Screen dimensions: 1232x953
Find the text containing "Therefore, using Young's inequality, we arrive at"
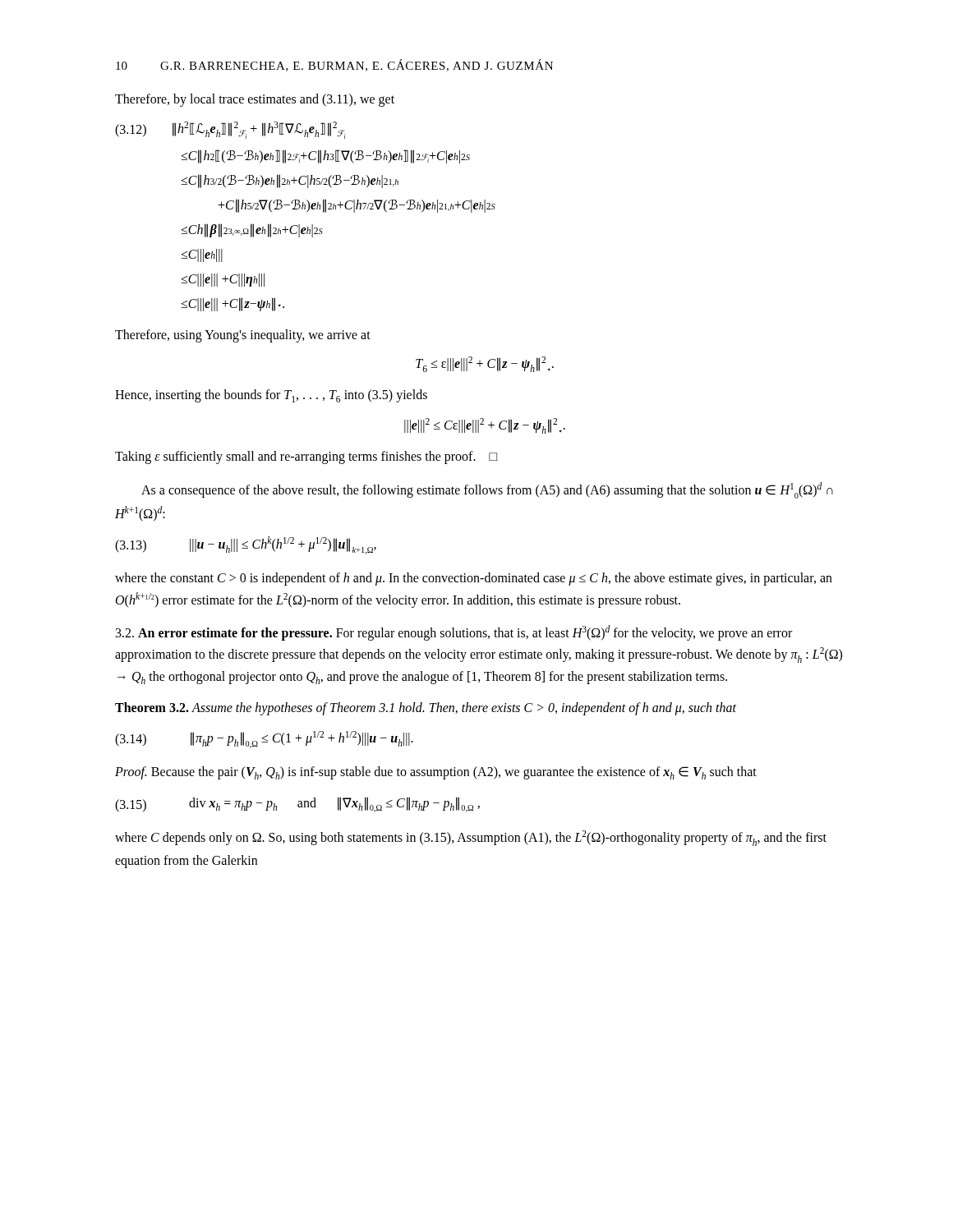(243, 335)
